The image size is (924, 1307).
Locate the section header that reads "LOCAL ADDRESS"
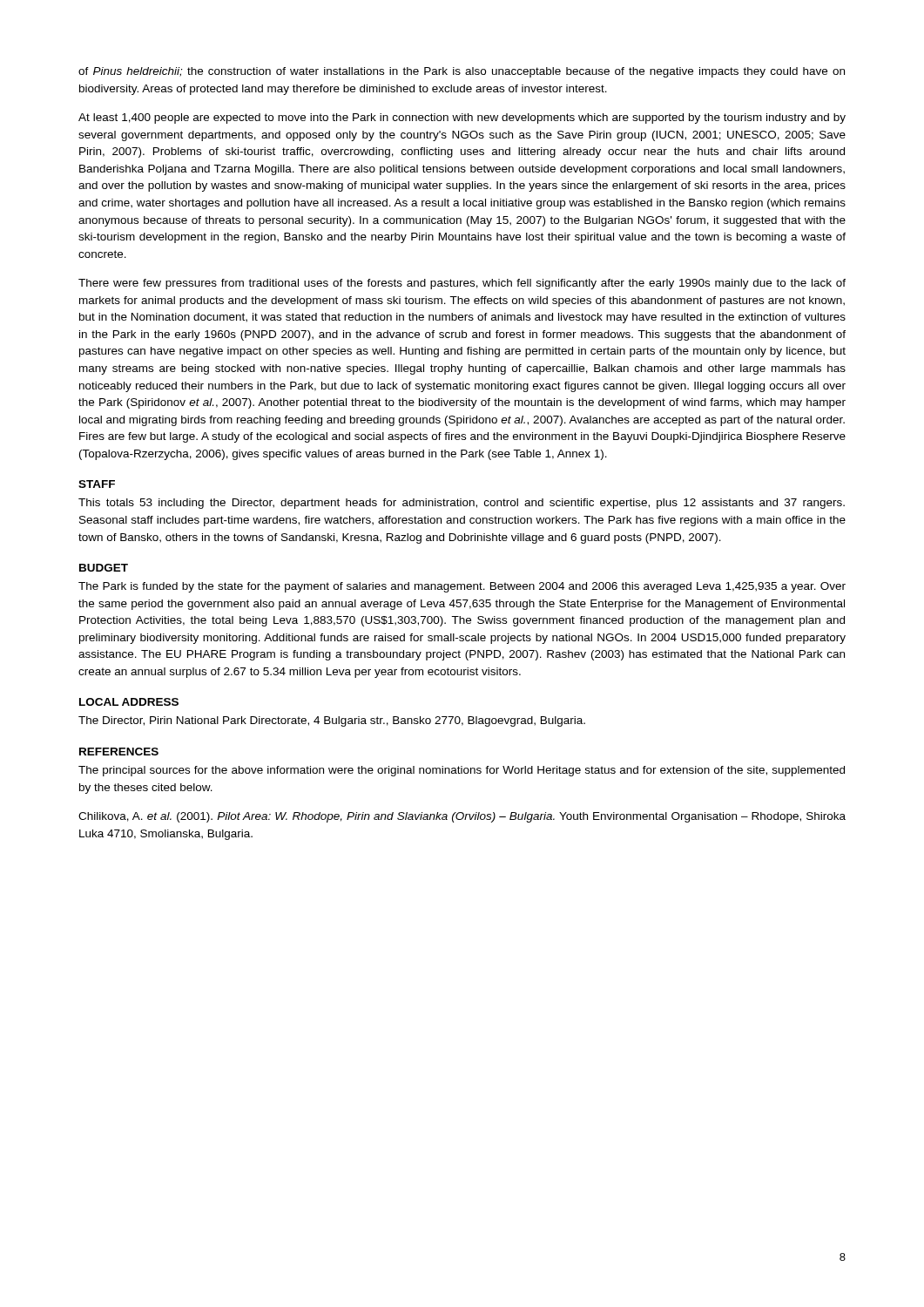(129, 702)
